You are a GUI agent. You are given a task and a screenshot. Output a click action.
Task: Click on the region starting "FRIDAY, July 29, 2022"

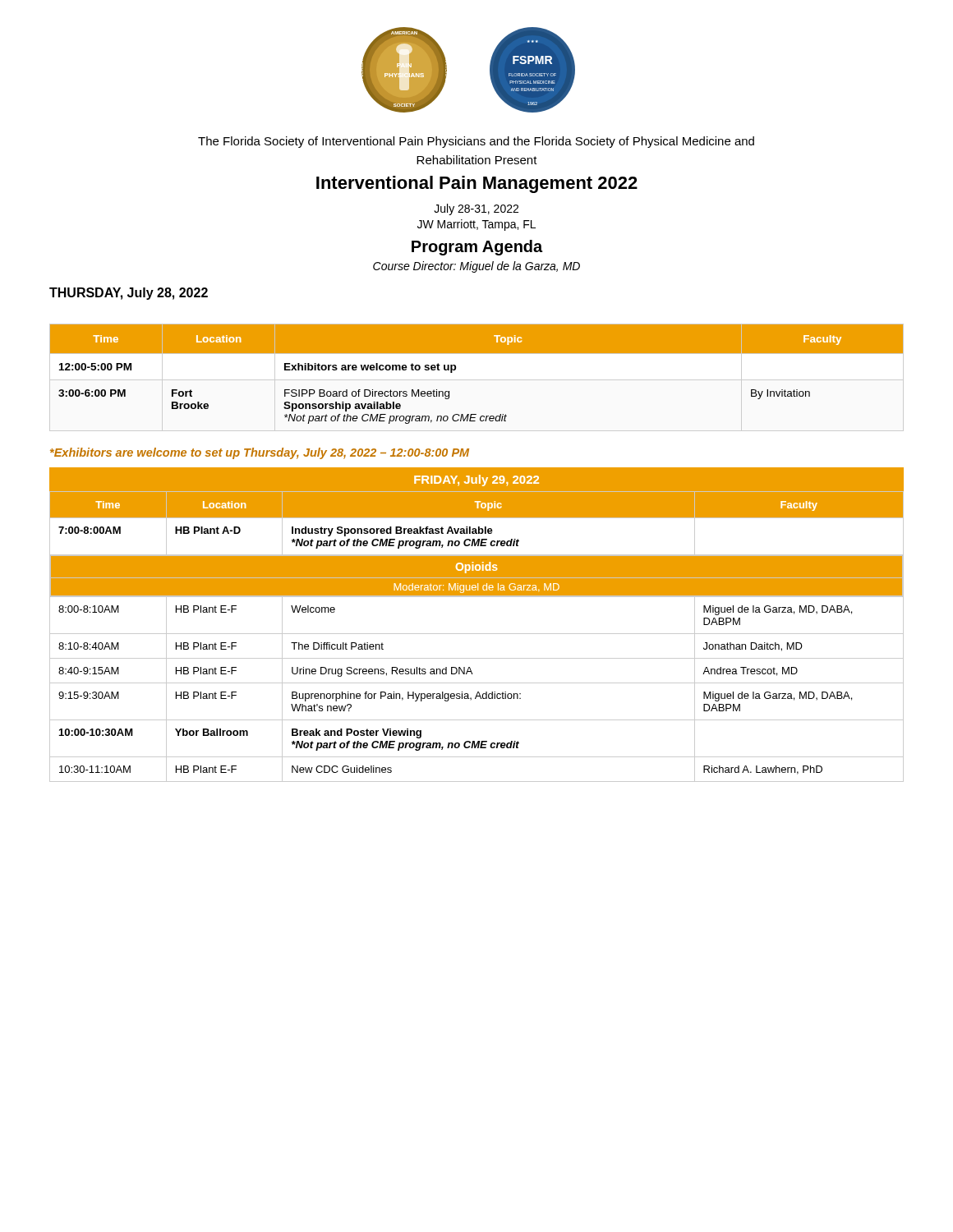(476, 479)
